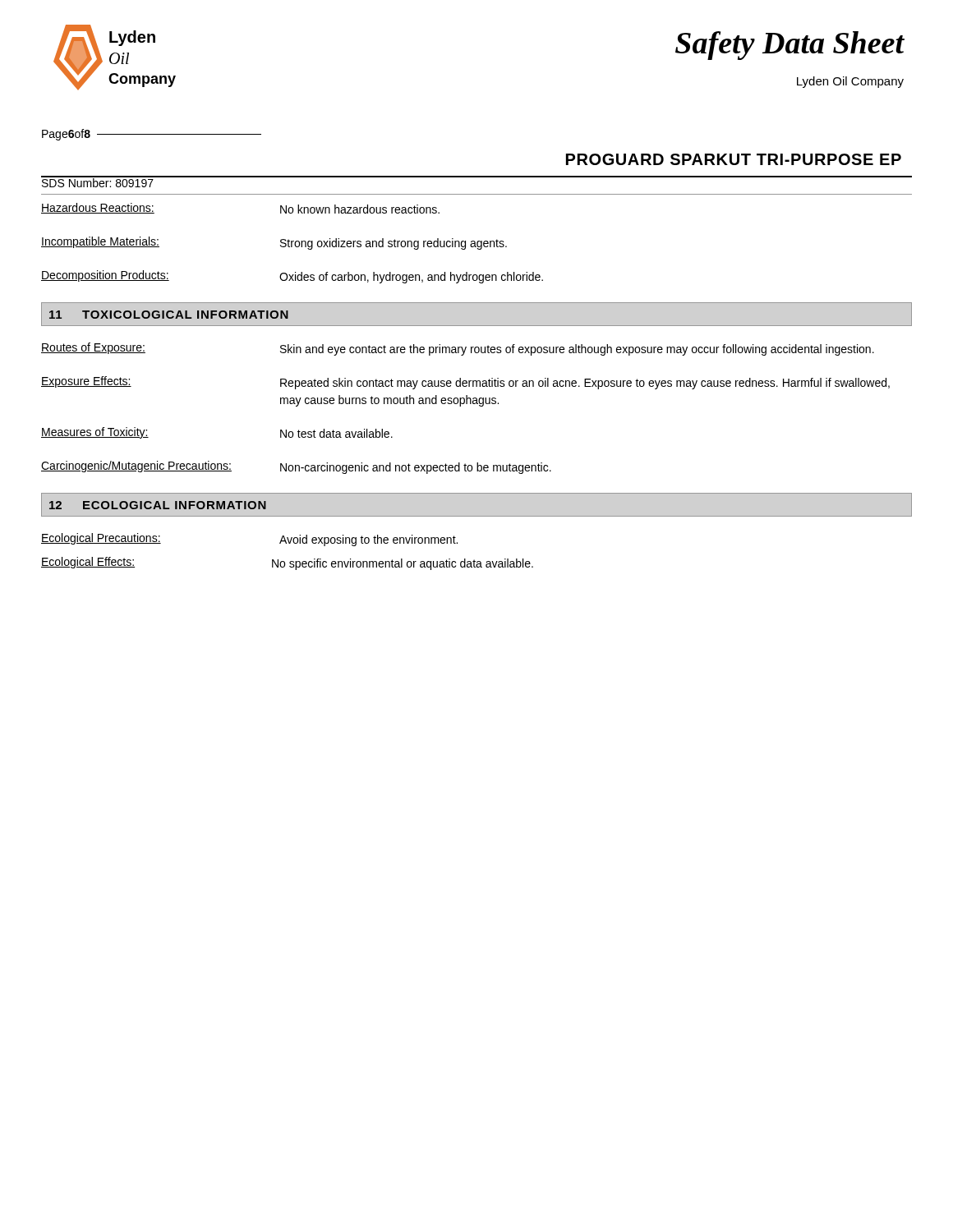Image resolution: width=953 pixels, height=1232 pixels.
Task: Locate the region starting "Ecological Precautions:"
Action: [x=101, y=538]
